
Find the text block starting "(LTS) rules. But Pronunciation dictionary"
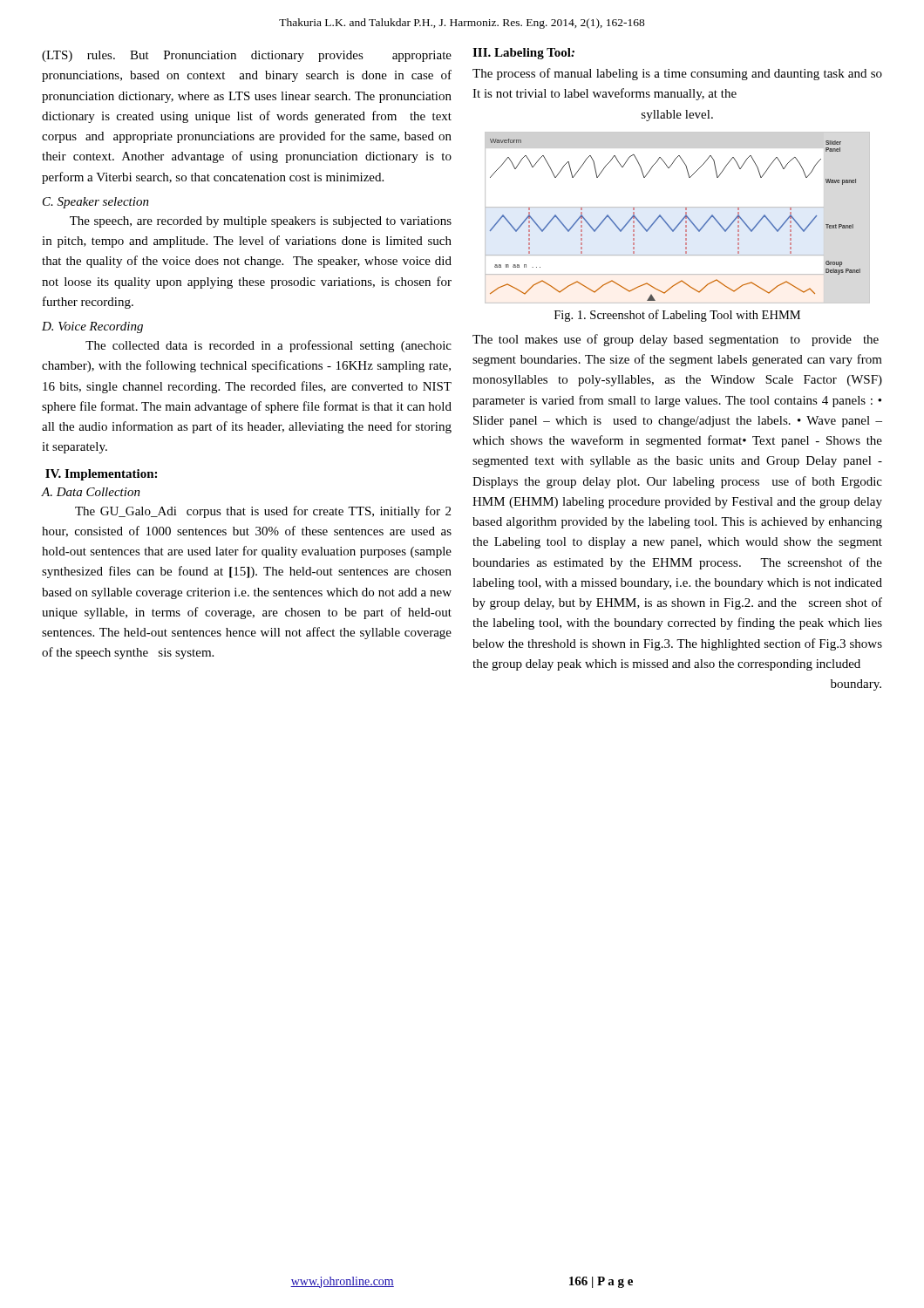247,116
